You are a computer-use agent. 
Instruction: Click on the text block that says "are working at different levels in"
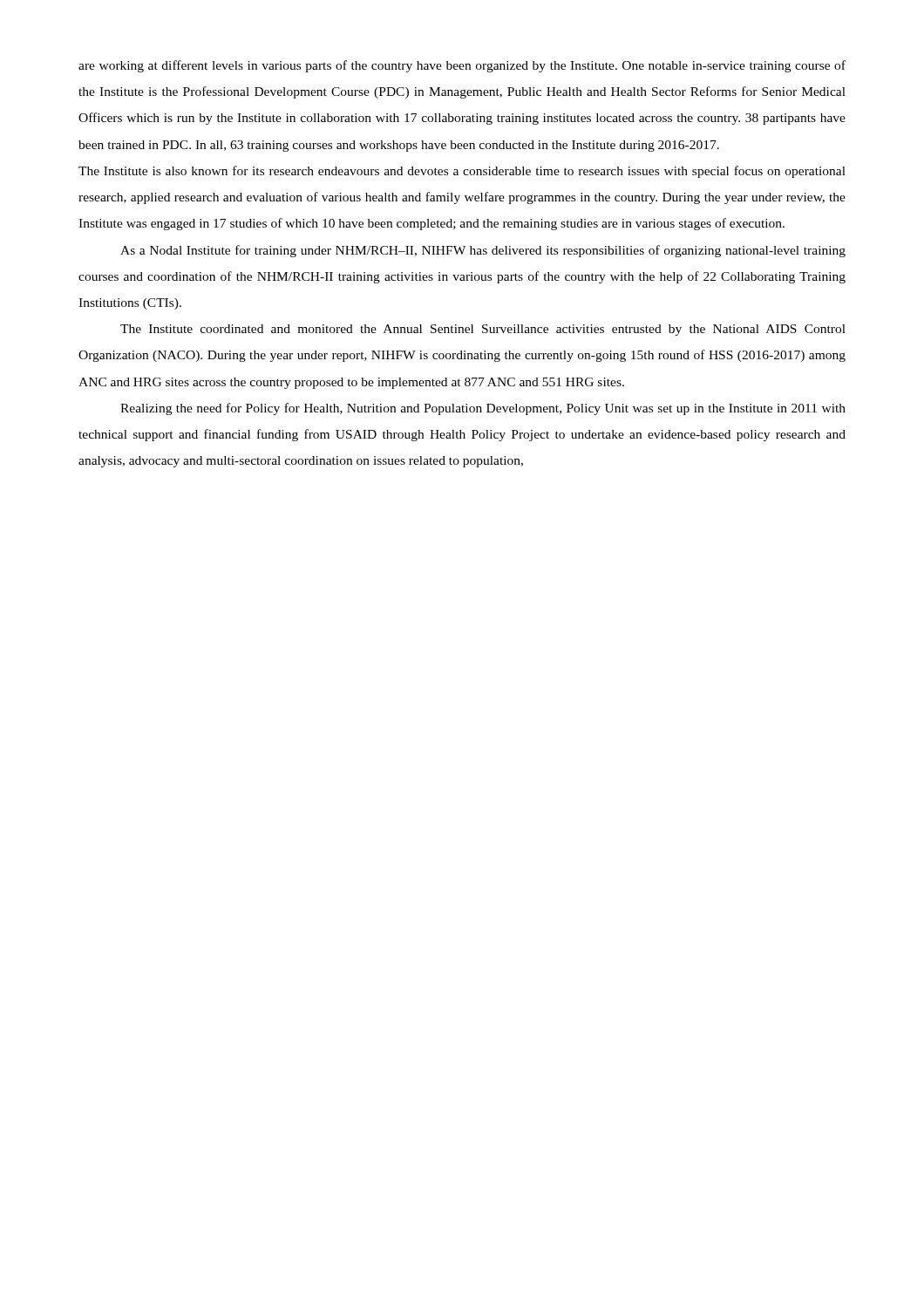coord(462,145)
